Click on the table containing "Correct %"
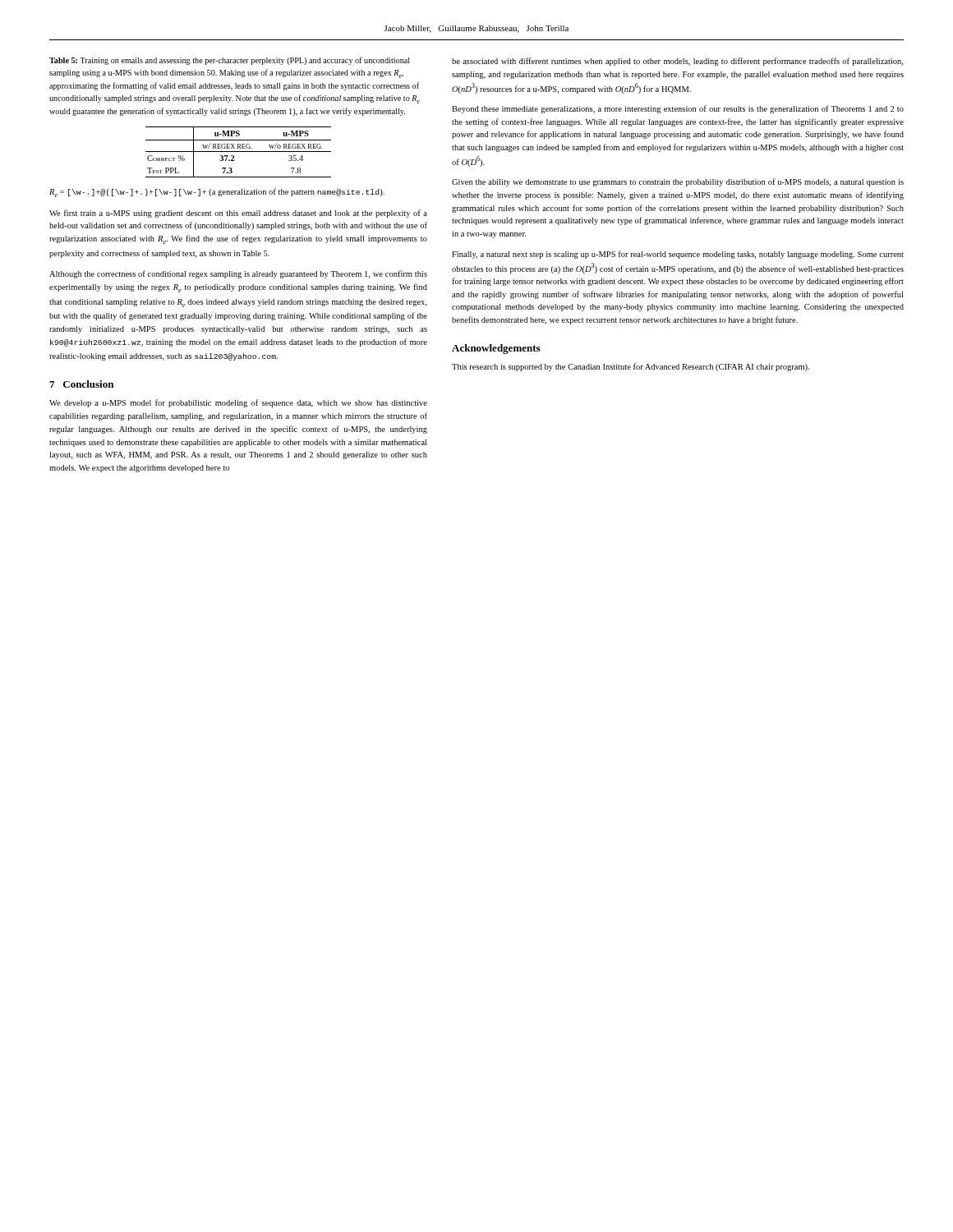 238,152
